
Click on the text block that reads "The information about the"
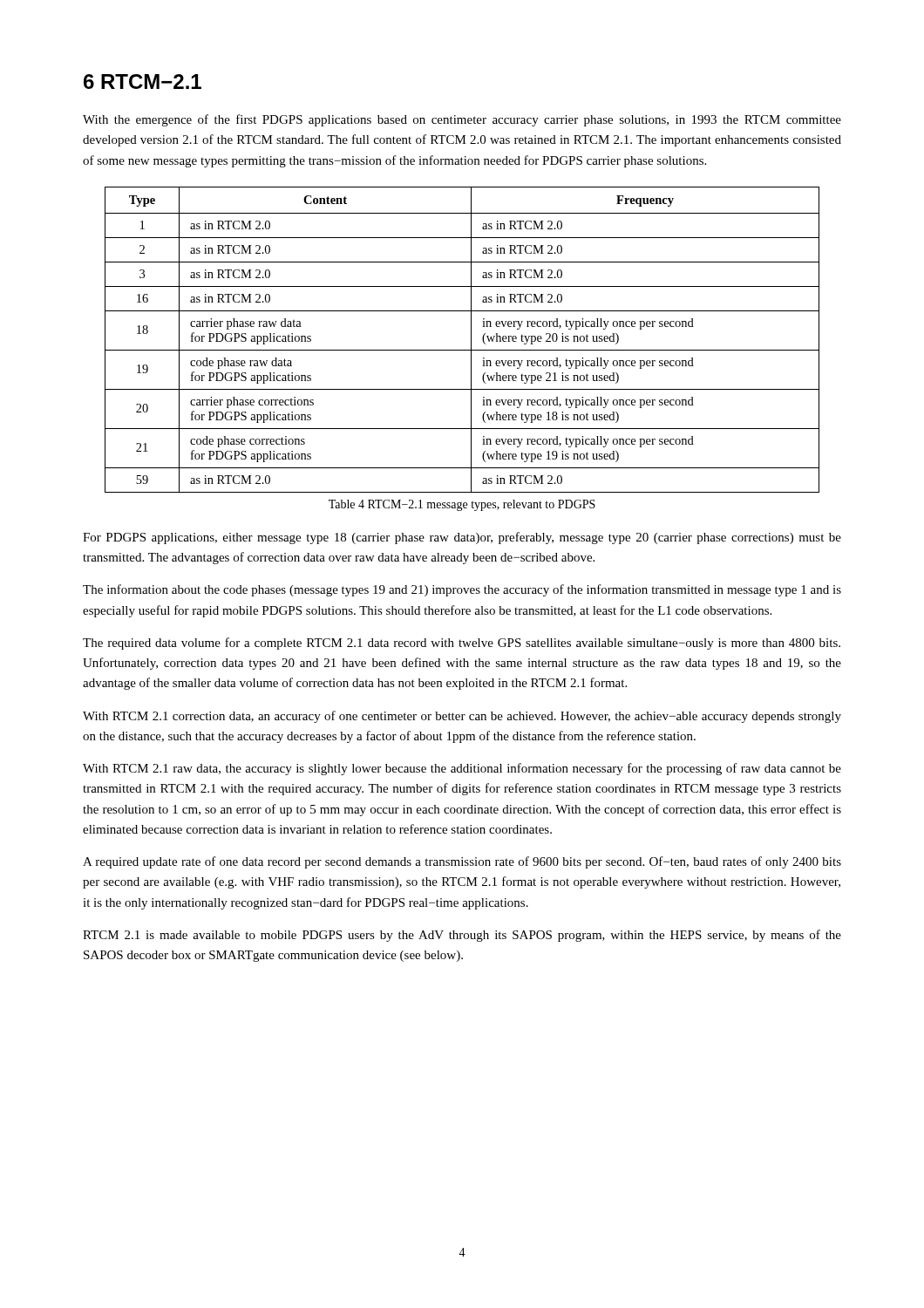462,600
